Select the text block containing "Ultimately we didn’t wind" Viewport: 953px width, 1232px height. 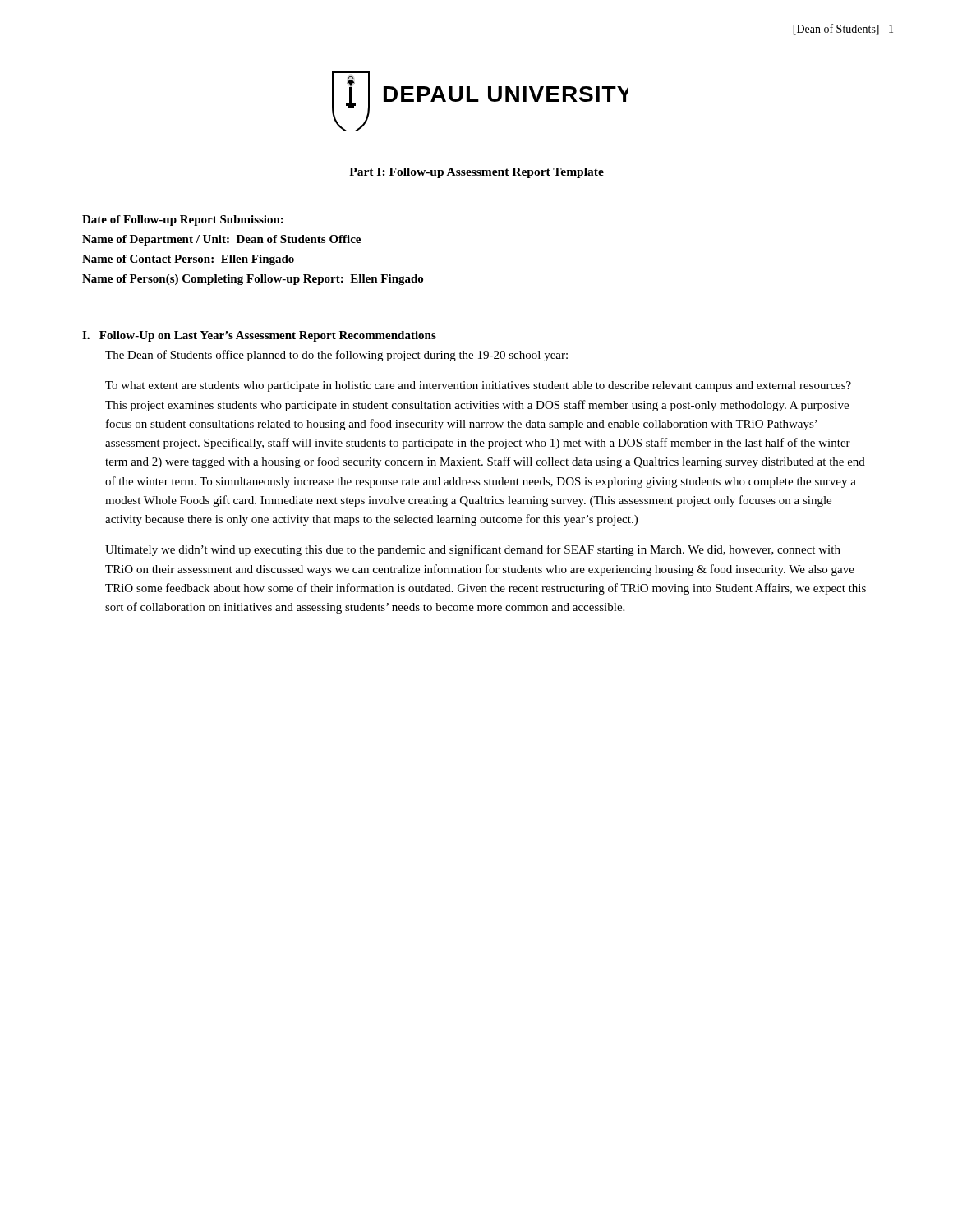tap(488, 579)
